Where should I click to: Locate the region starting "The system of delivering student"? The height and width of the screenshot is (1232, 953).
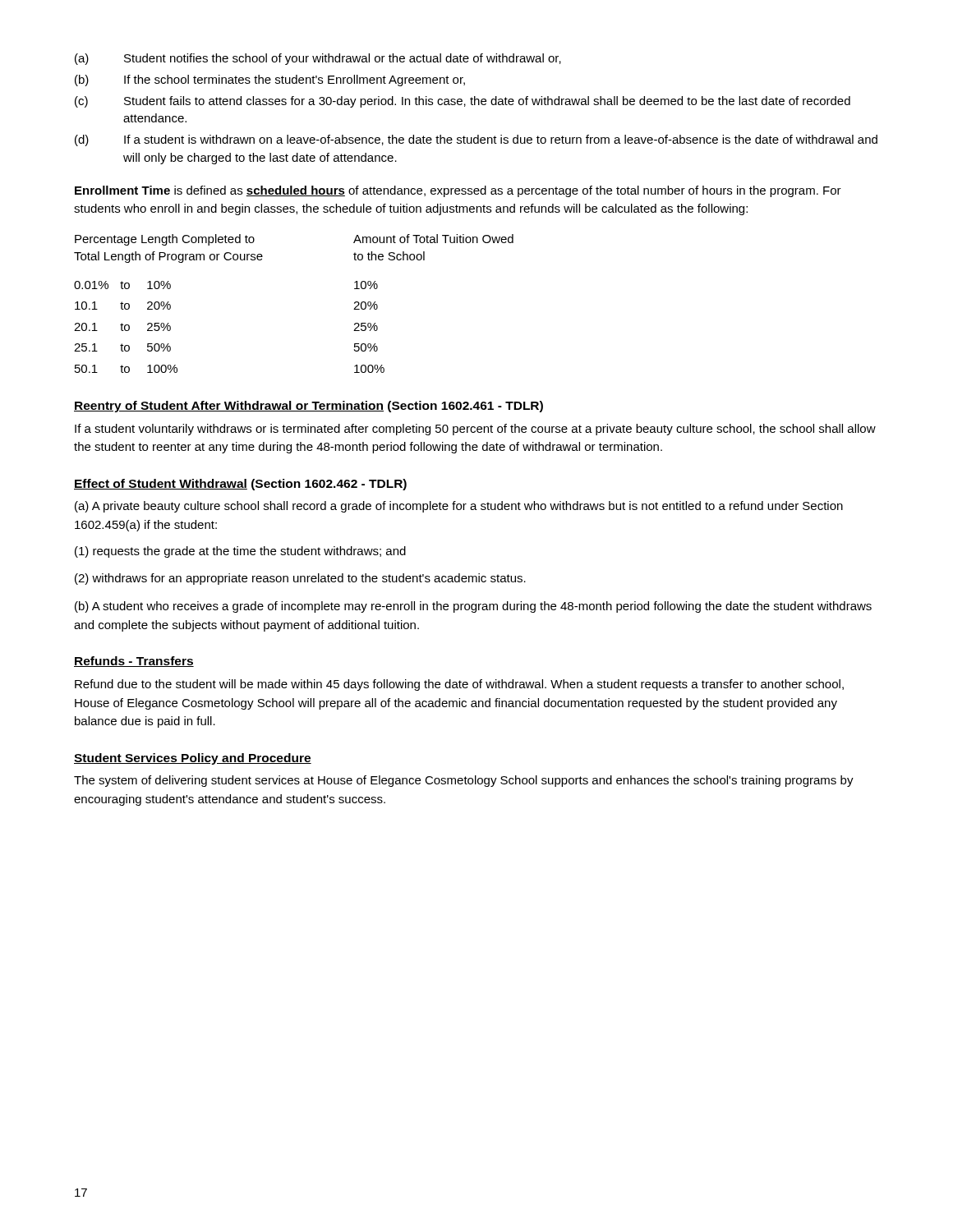pyautogui.click(x=464, y=789)
